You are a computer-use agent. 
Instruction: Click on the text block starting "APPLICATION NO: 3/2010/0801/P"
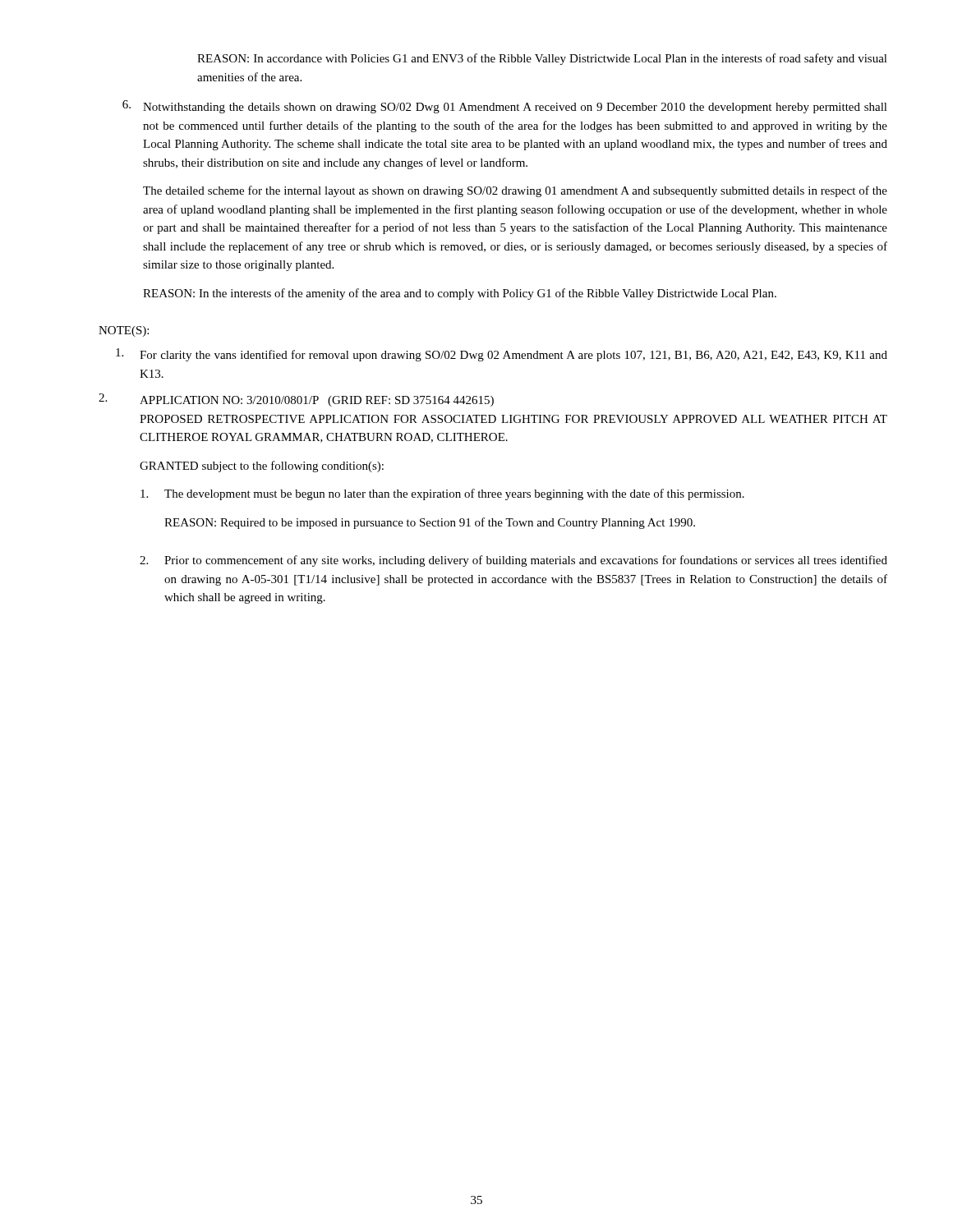tap(493, 509)
